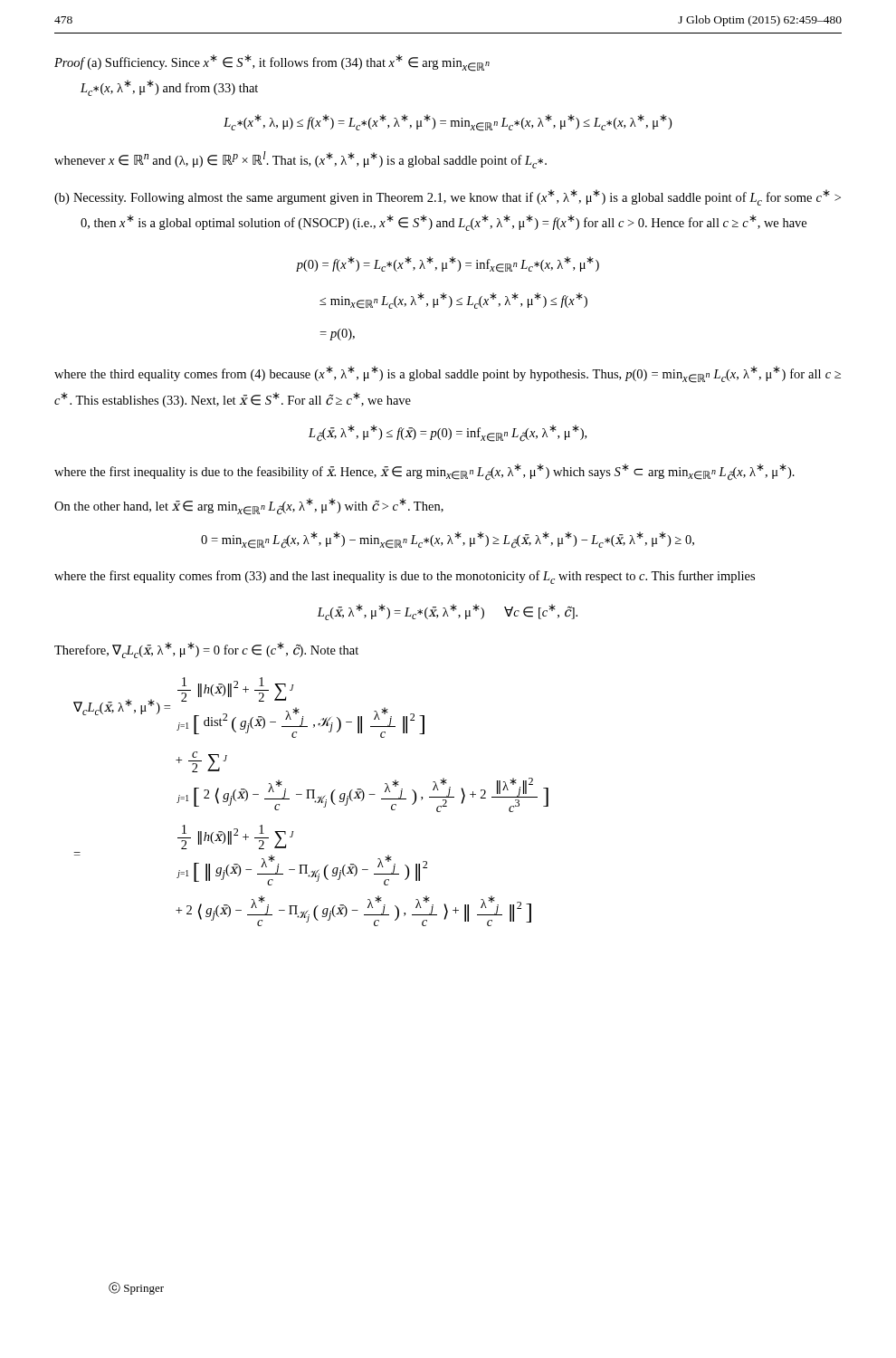
Task: Click on the text block starting "Lc∗(x∗, λ, μ)"
Action: tap(448, 122)
